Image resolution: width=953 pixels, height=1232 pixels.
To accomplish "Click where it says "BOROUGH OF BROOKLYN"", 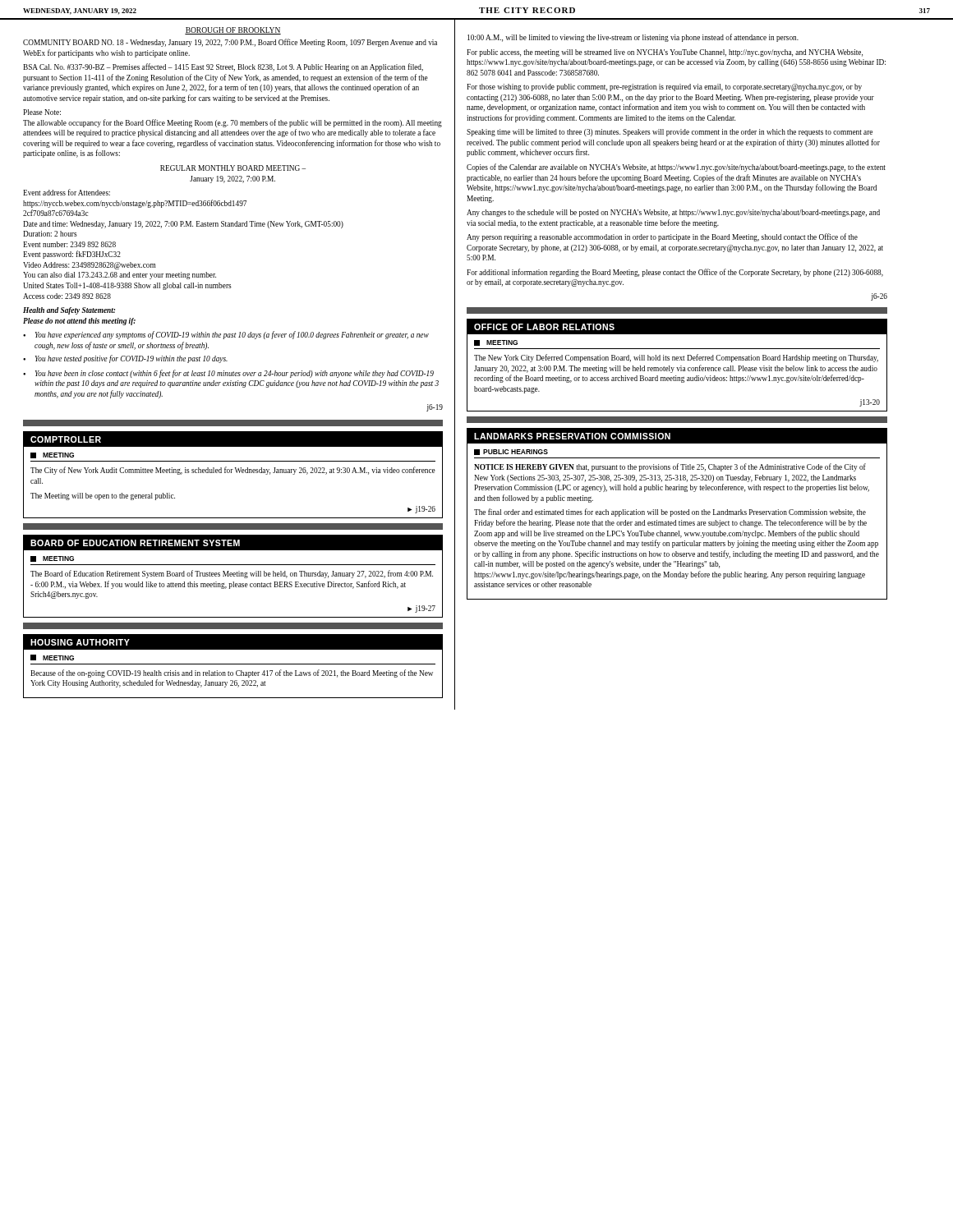I will coord(233,30).
